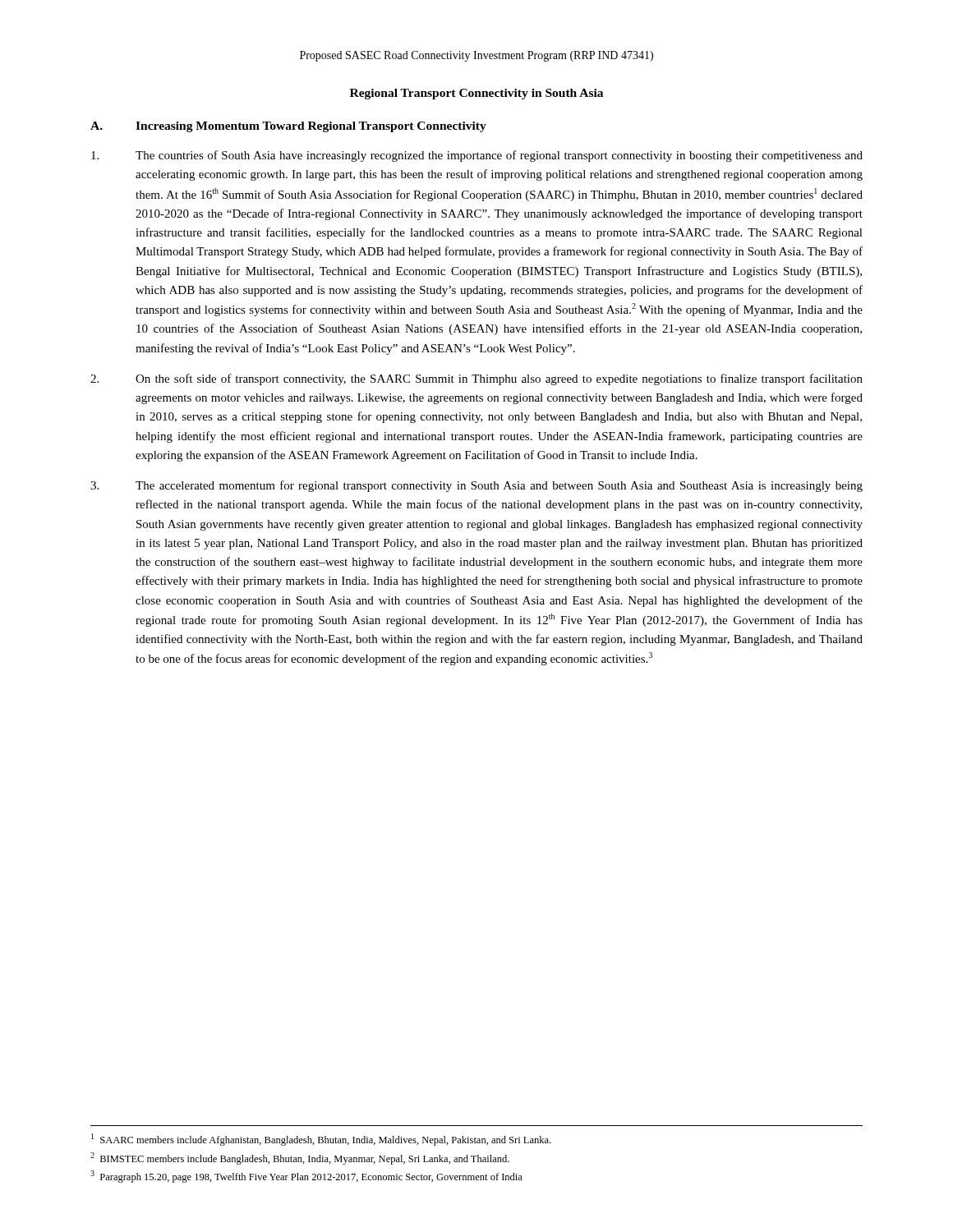
Task: Point to the block starting "On the soft side of"
Action: click(476, 417)
